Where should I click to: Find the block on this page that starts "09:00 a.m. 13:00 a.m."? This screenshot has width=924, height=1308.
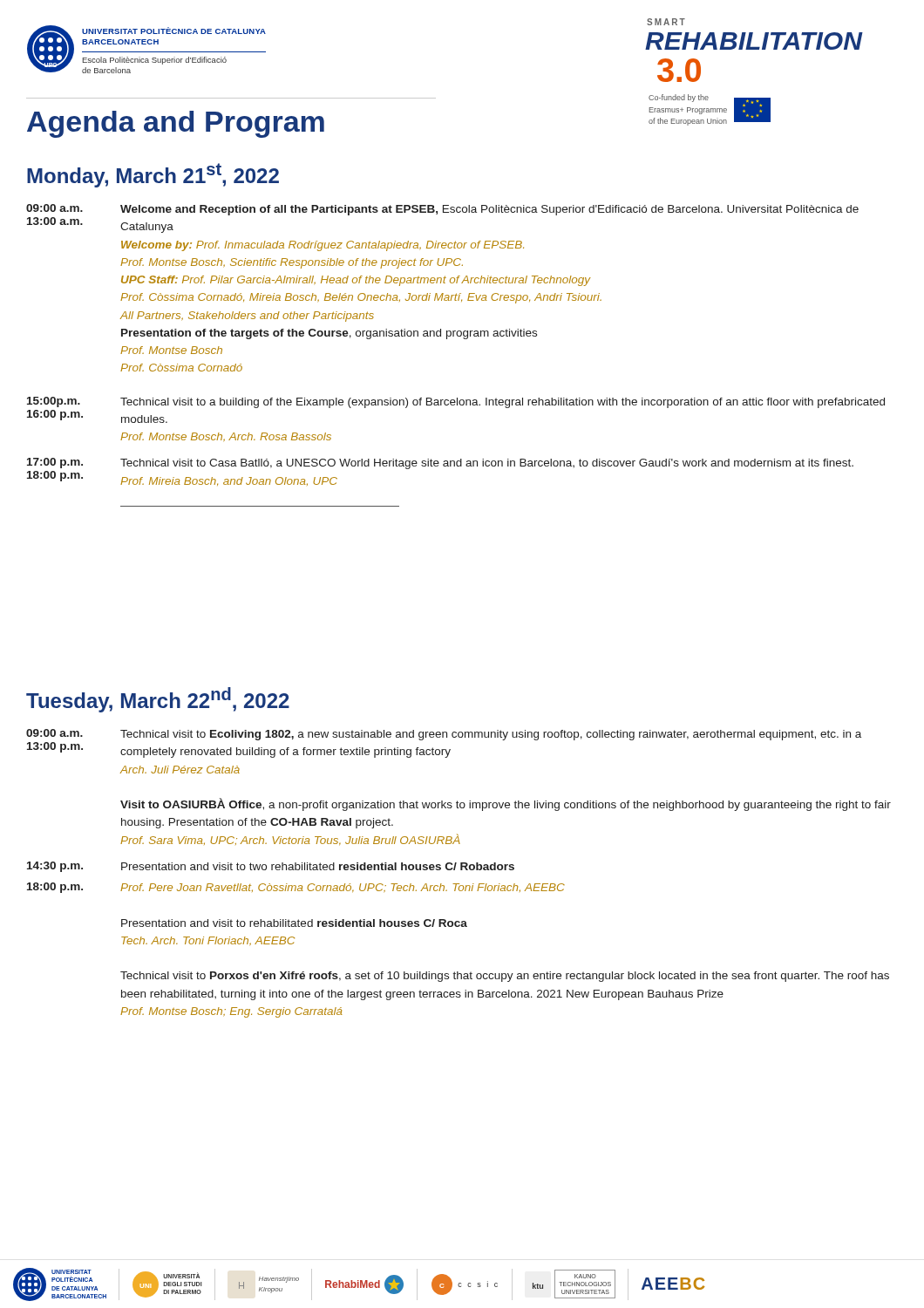click(462, 289)
